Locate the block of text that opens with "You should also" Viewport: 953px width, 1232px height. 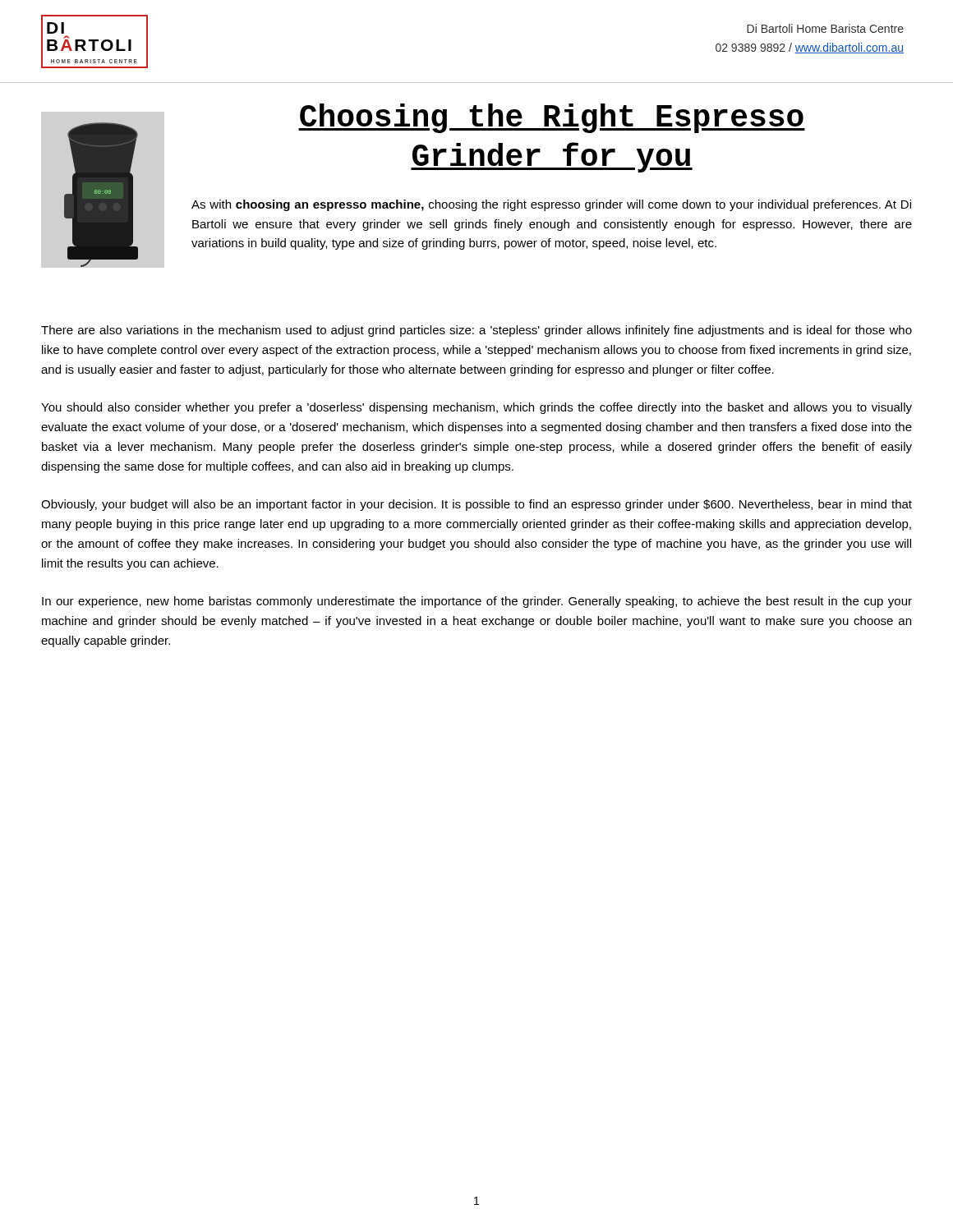tap(476, 437)
